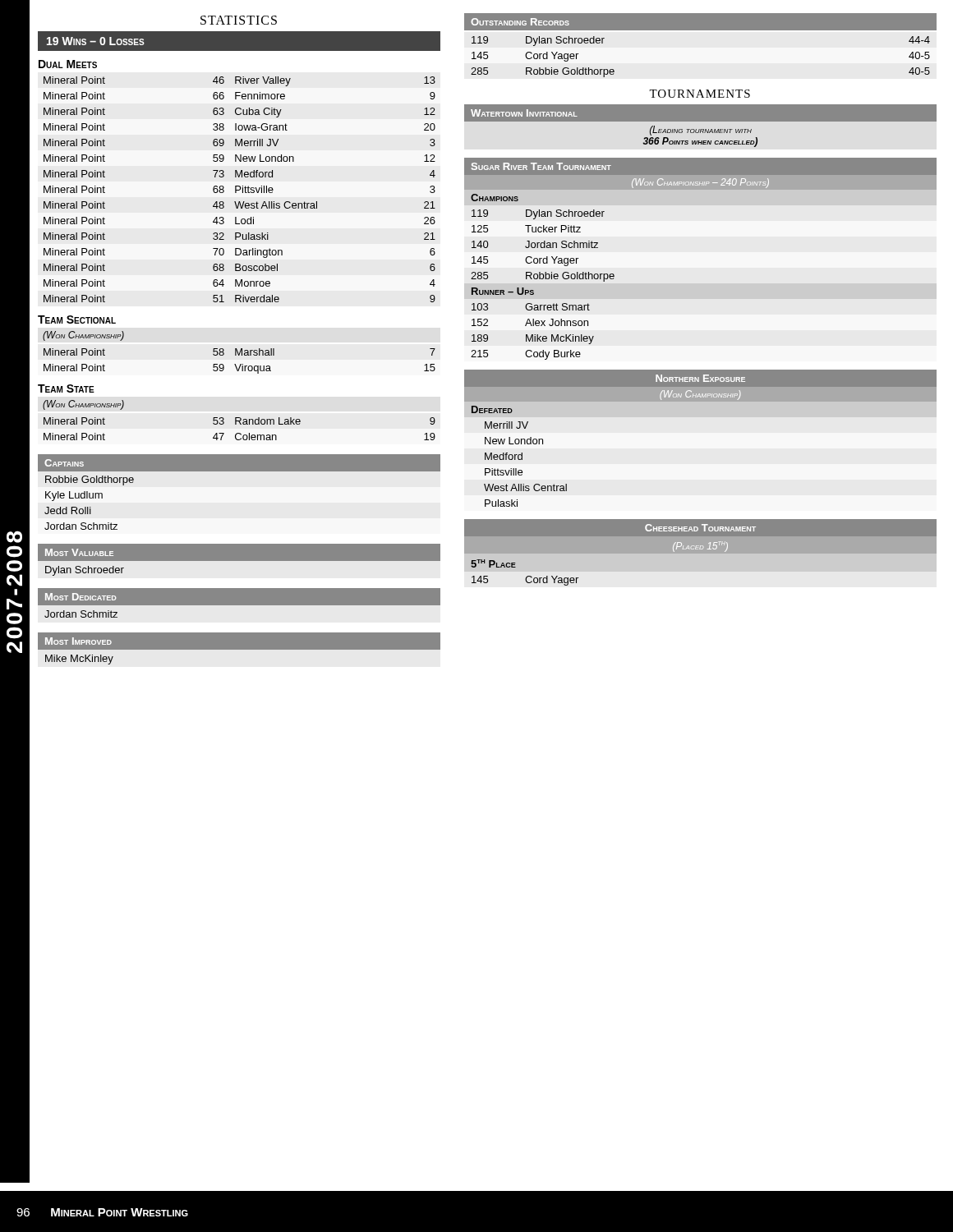Point to the section header beginning "(Won Championship –"
Screen dimensions: 1232x953
coord(700,182)
